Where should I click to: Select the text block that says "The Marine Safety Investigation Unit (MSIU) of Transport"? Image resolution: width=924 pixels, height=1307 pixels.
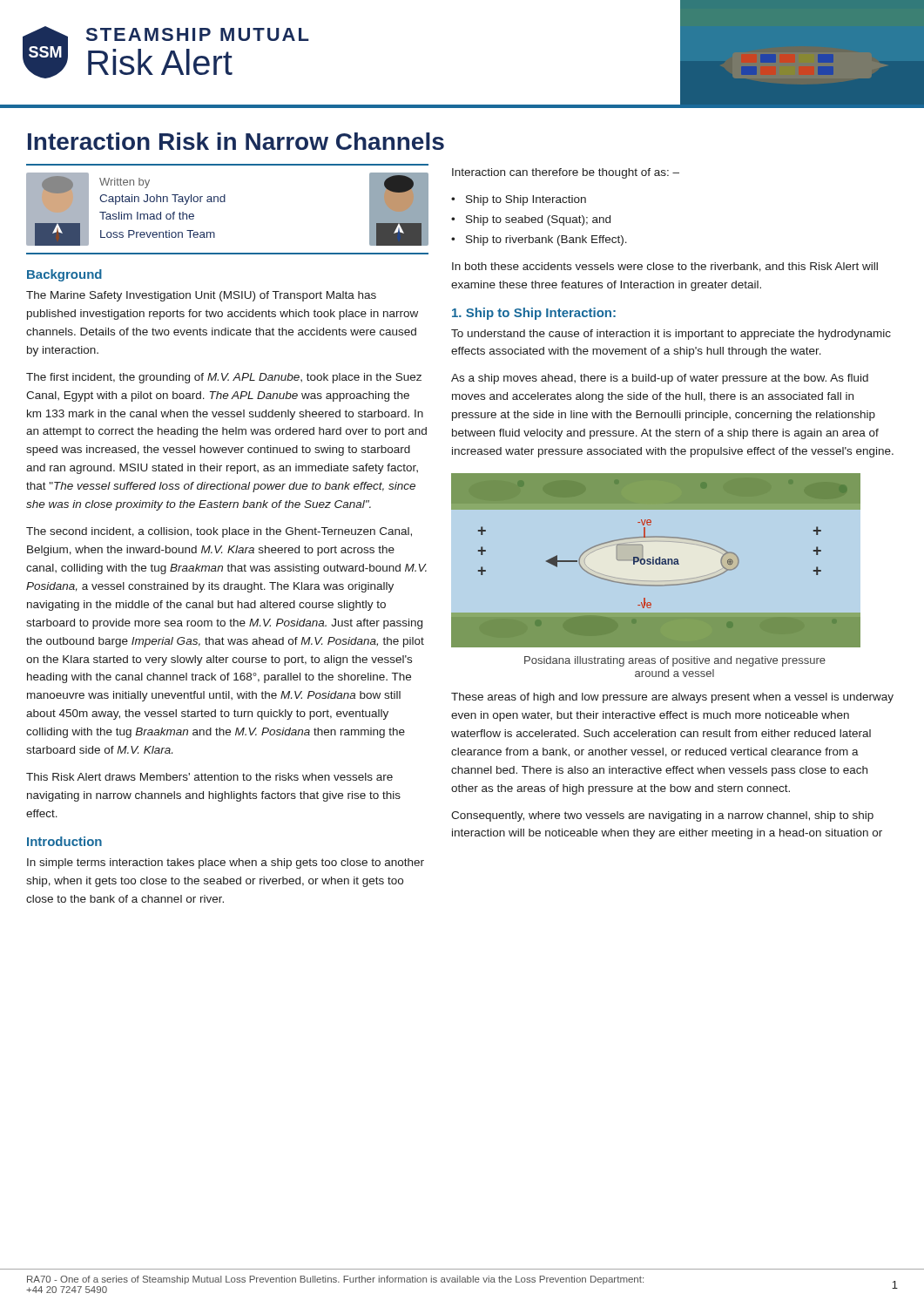click(x=222, y=322)
